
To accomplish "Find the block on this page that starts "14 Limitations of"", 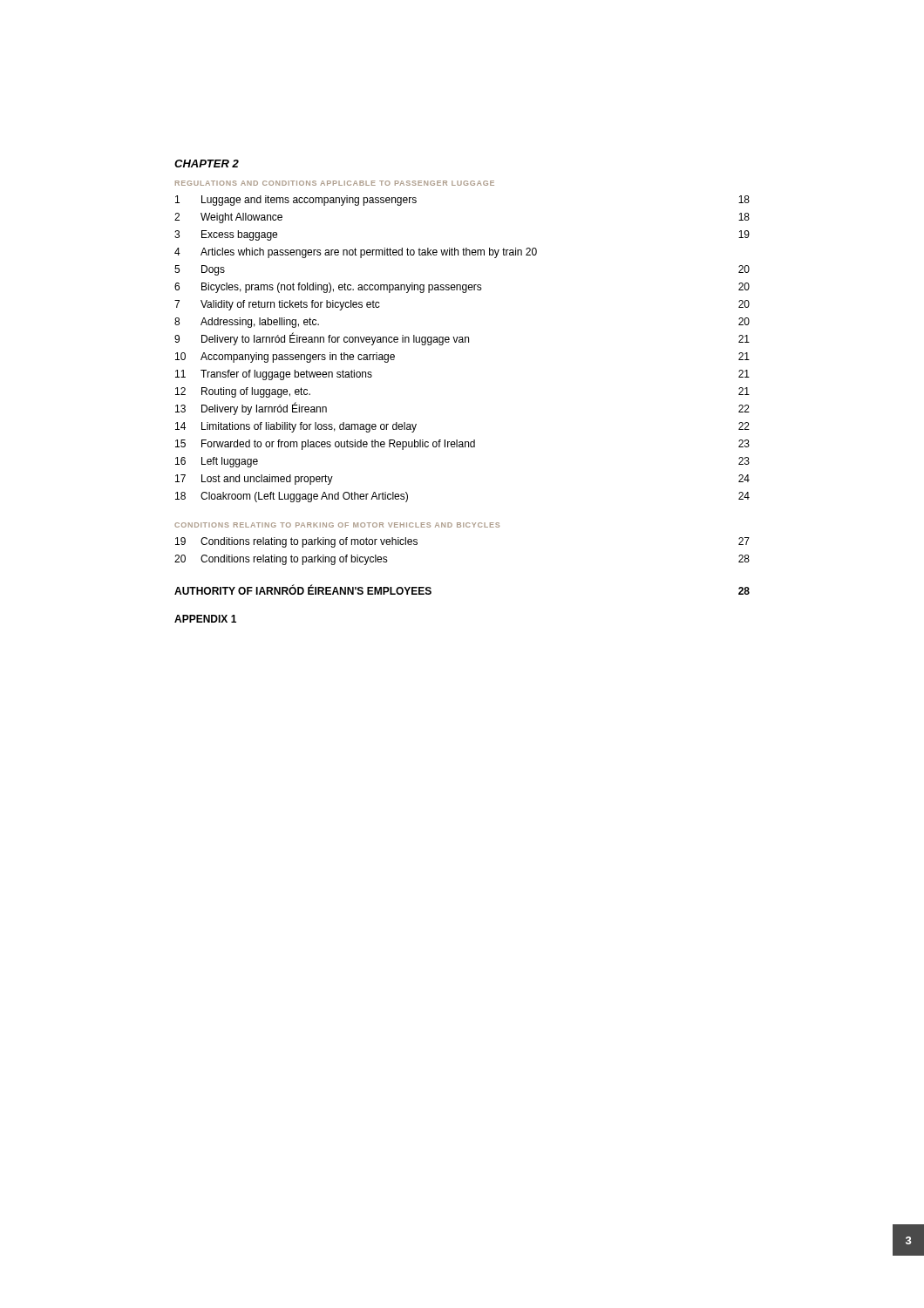I will point(310,427).
